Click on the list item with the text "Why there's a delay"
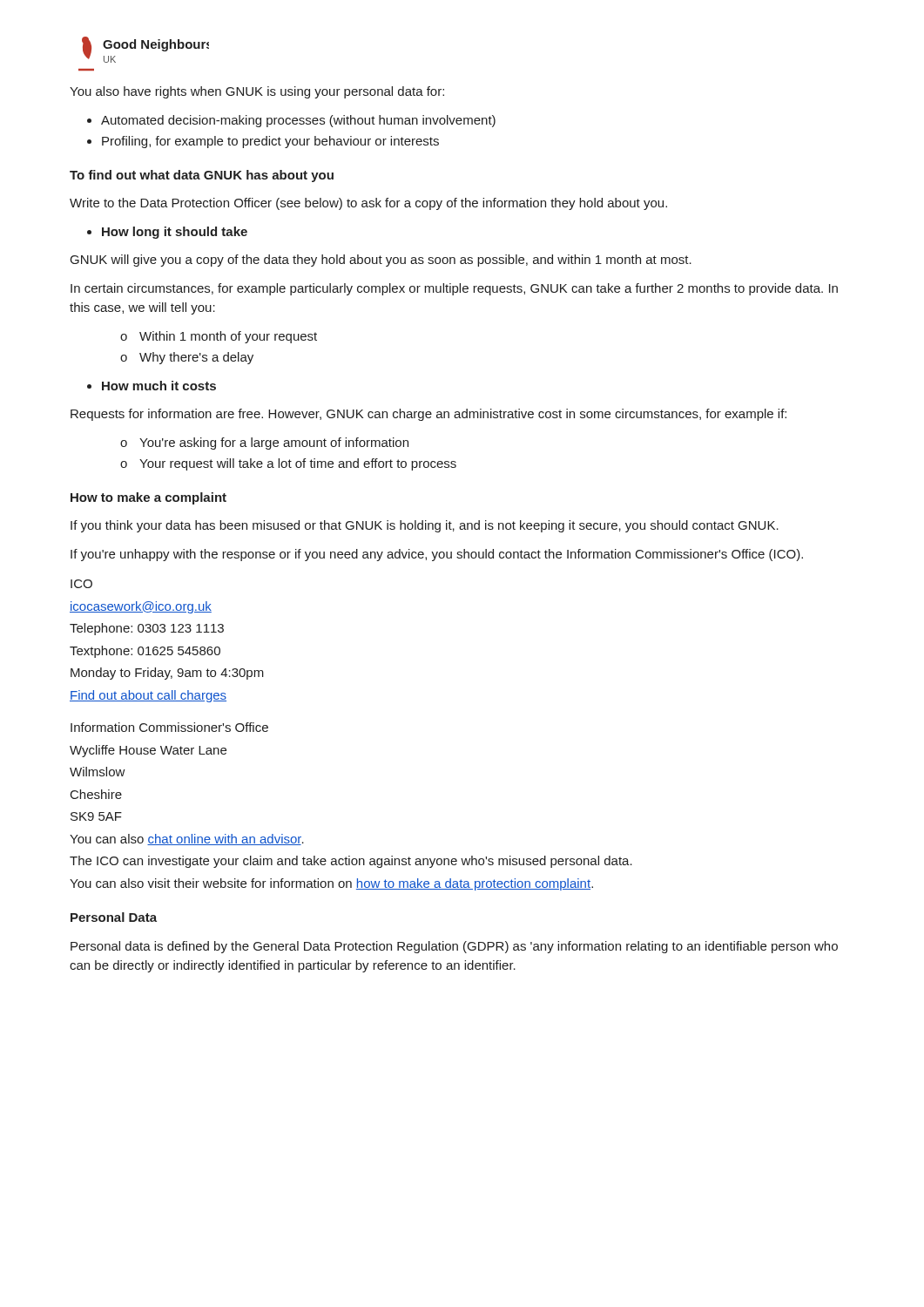The width and height of the screenshot is (924, 1307). [x=187, y=358]
